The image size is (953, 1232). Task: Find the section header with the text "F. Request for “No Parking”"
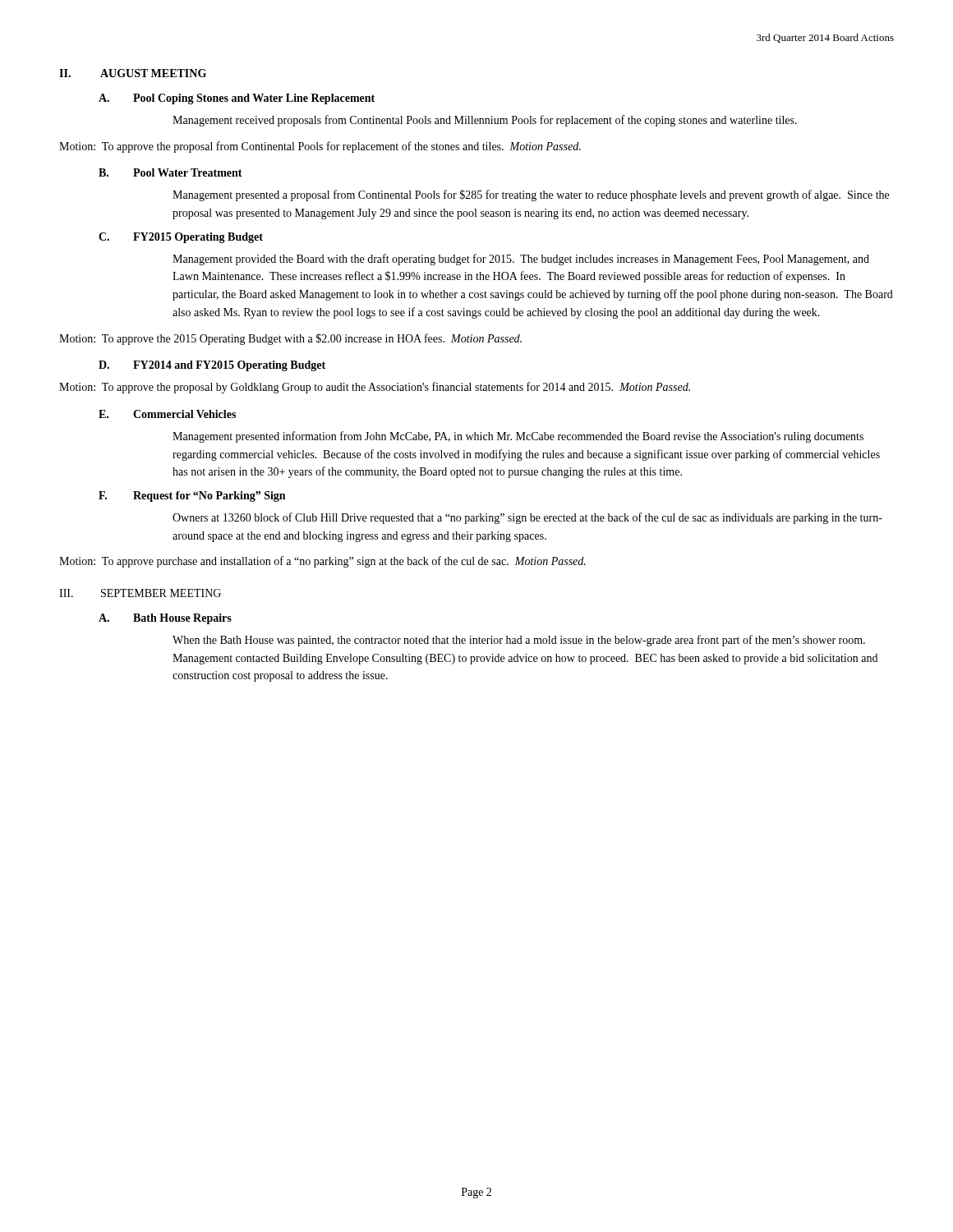point(192,496)
